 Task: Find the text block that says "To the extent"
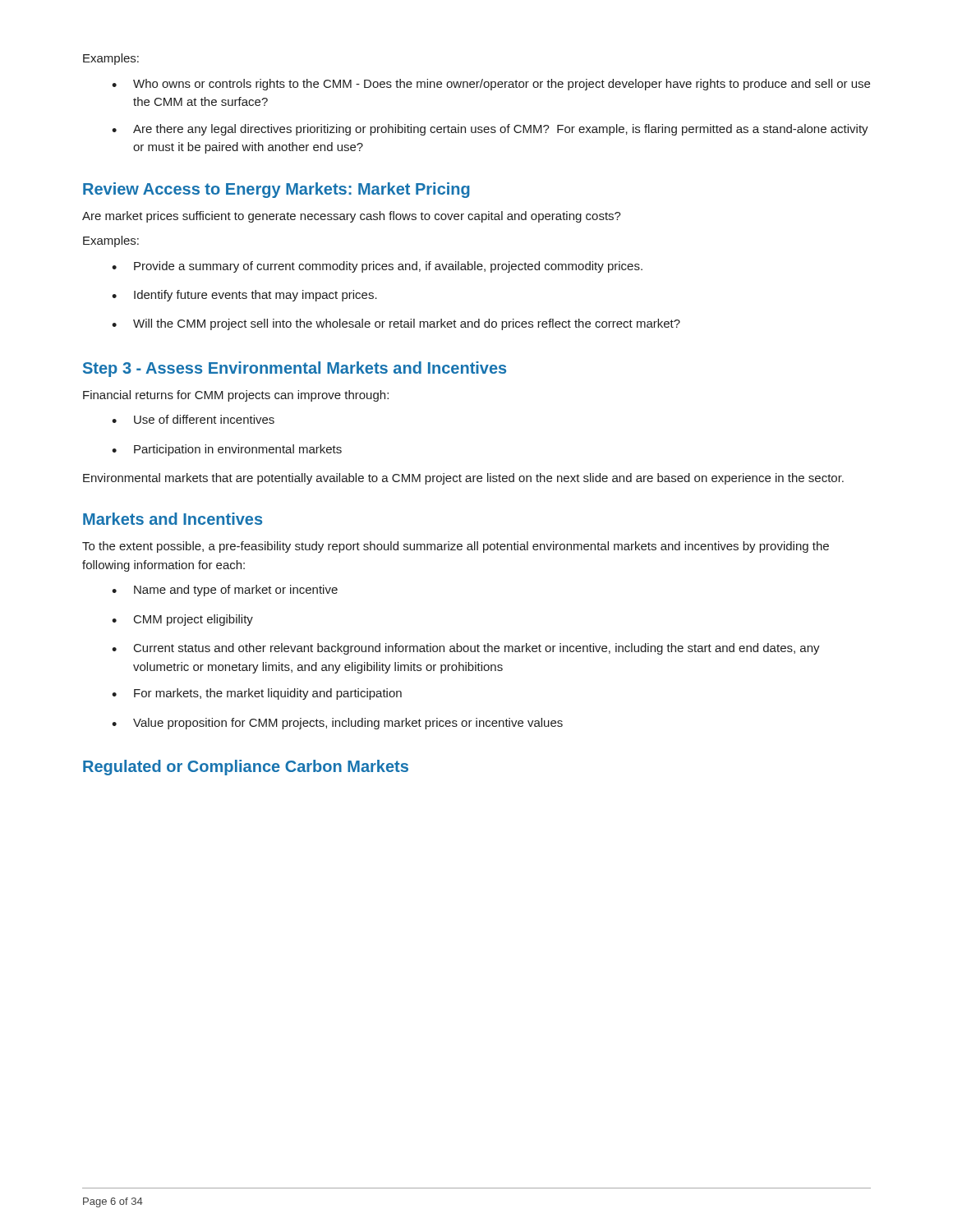[x=456, y=555]
